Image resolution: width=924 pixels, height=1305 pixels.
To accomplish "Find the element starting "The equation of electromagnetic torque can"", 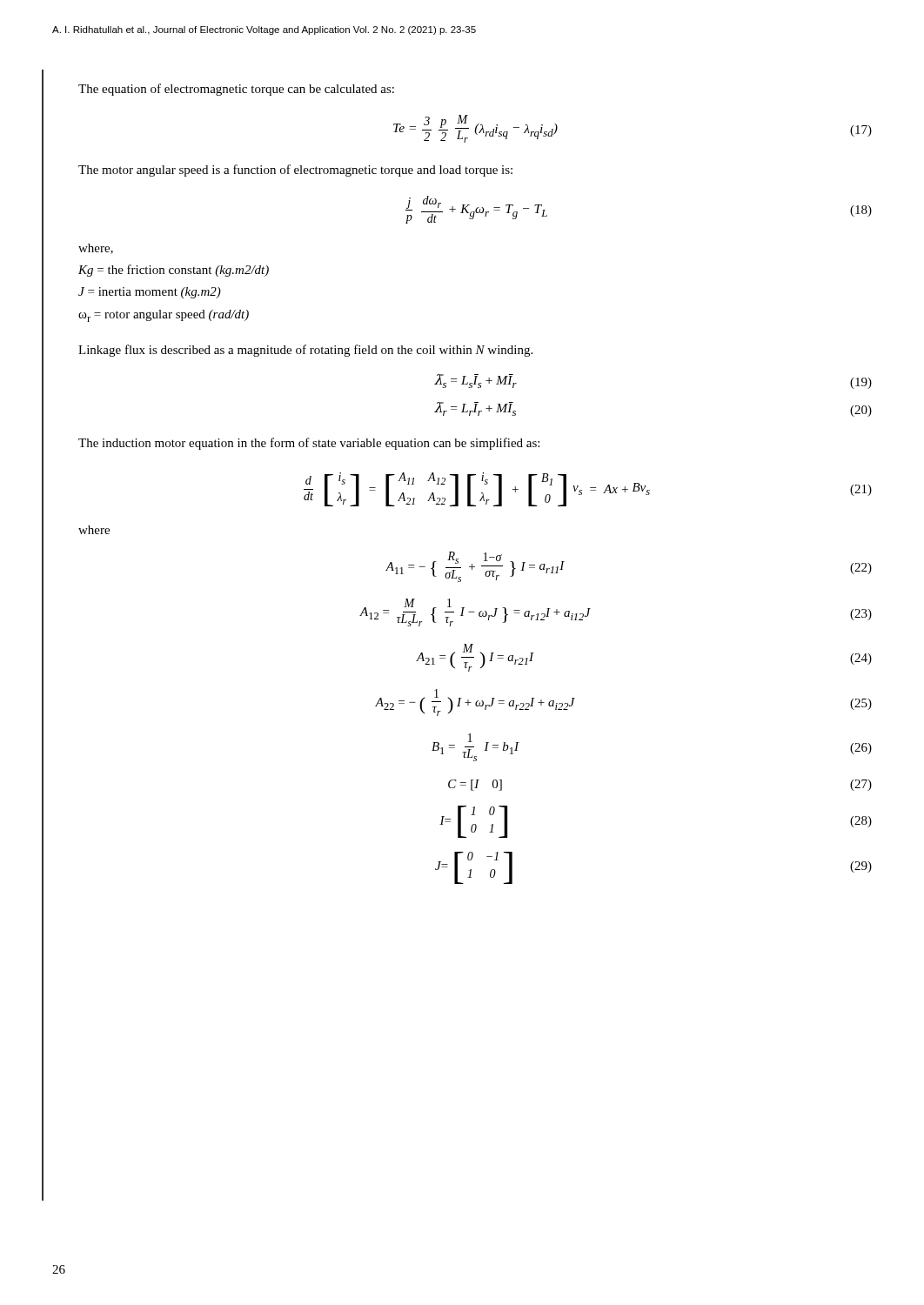I will [x=237, y=89].
